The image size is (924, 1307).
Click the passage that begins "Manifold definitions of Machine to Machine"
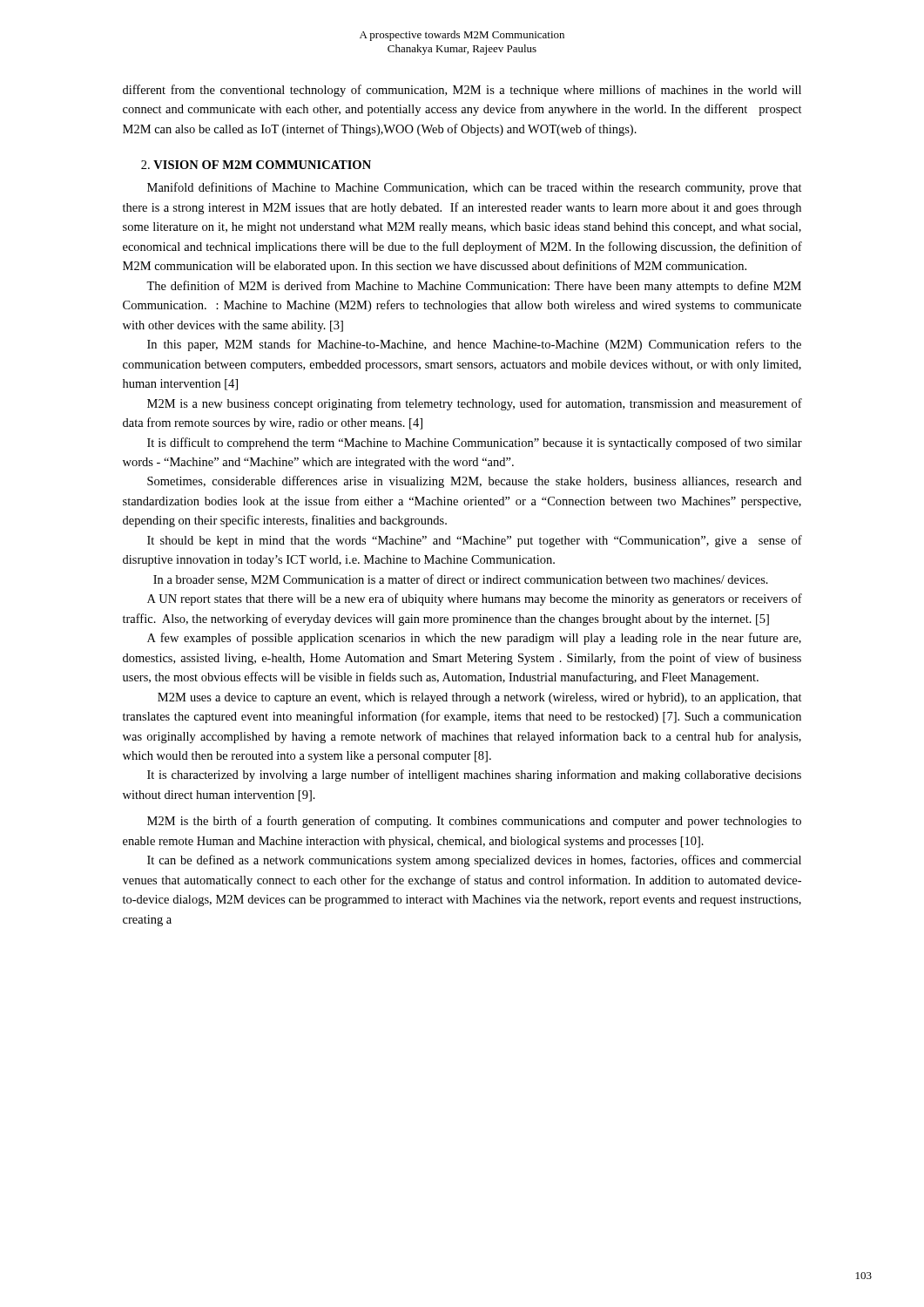point(462,227)
